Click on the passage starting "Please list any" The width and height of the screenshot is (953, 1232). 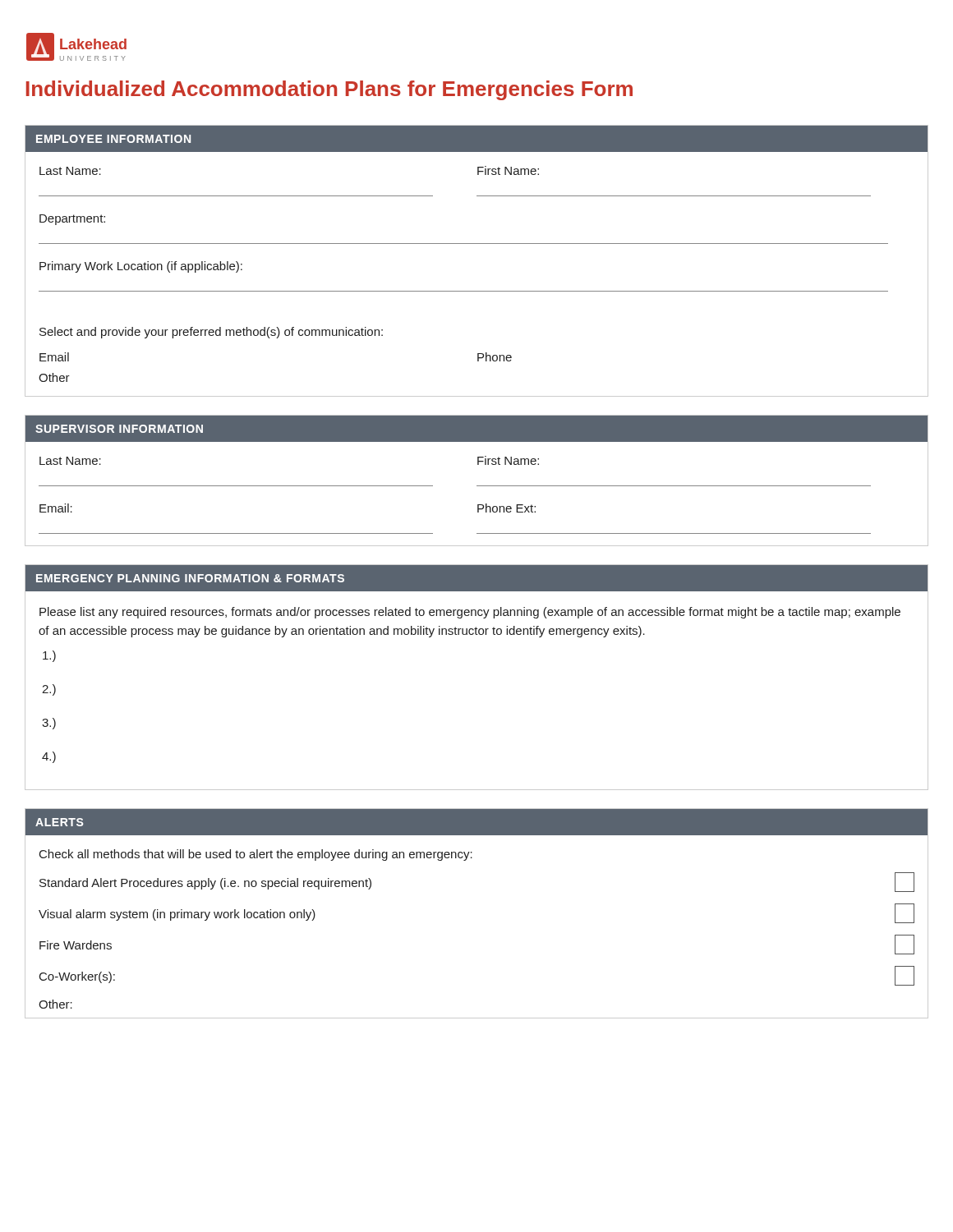(470, 621)
